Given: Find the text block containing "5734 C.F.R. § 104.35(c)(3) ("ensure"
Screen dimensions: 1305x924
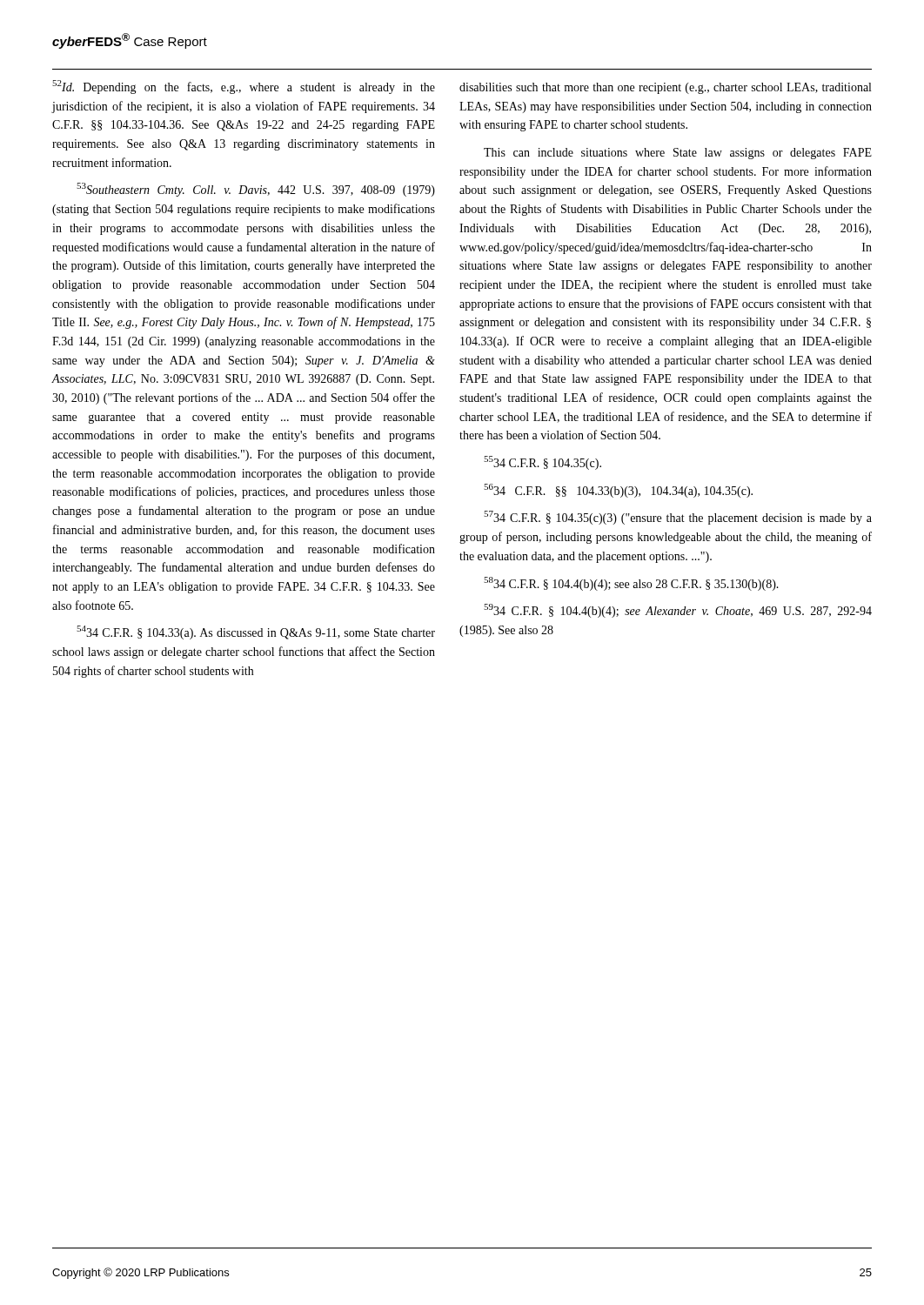Looking at the screenshot, I should tap(666, 536).
